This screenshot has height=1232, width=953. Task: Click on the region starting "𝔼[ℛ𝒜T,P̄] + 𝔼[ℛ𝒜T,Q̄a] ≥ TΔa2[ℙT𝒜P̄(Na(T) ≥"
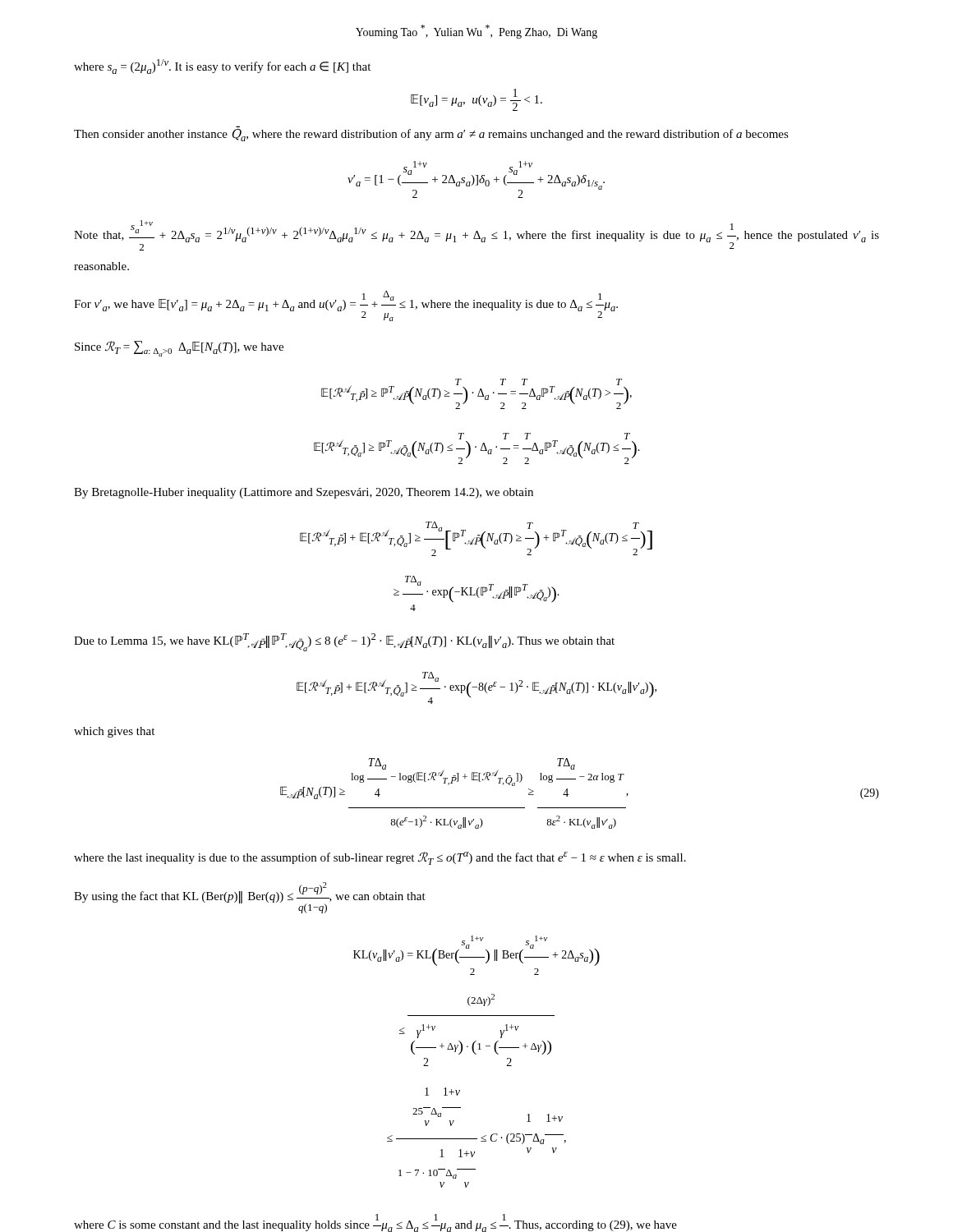pyautogui.click(x=476, y=539)
